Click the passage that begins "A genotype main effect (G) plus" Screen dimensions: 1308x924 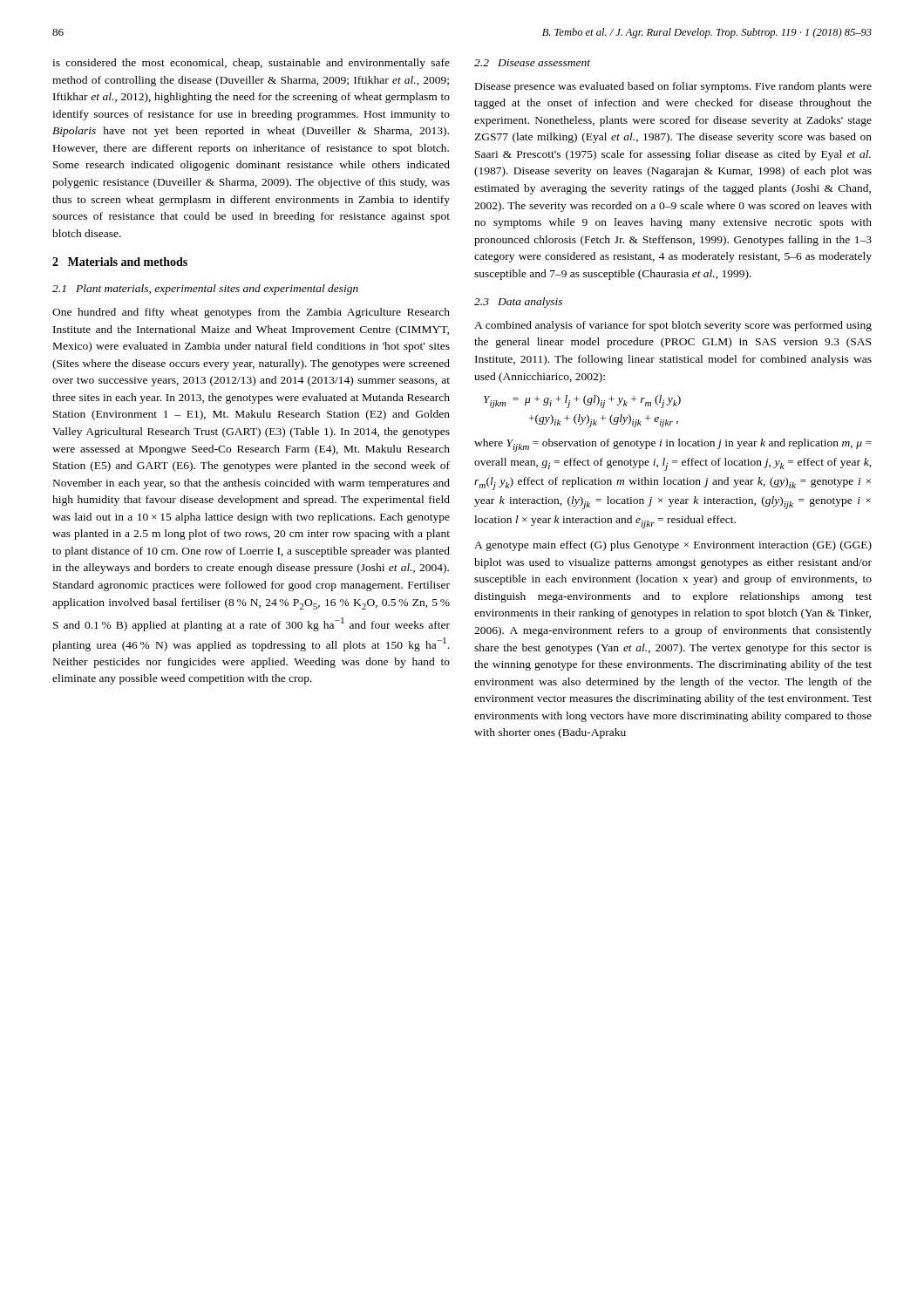coord(673,639)
